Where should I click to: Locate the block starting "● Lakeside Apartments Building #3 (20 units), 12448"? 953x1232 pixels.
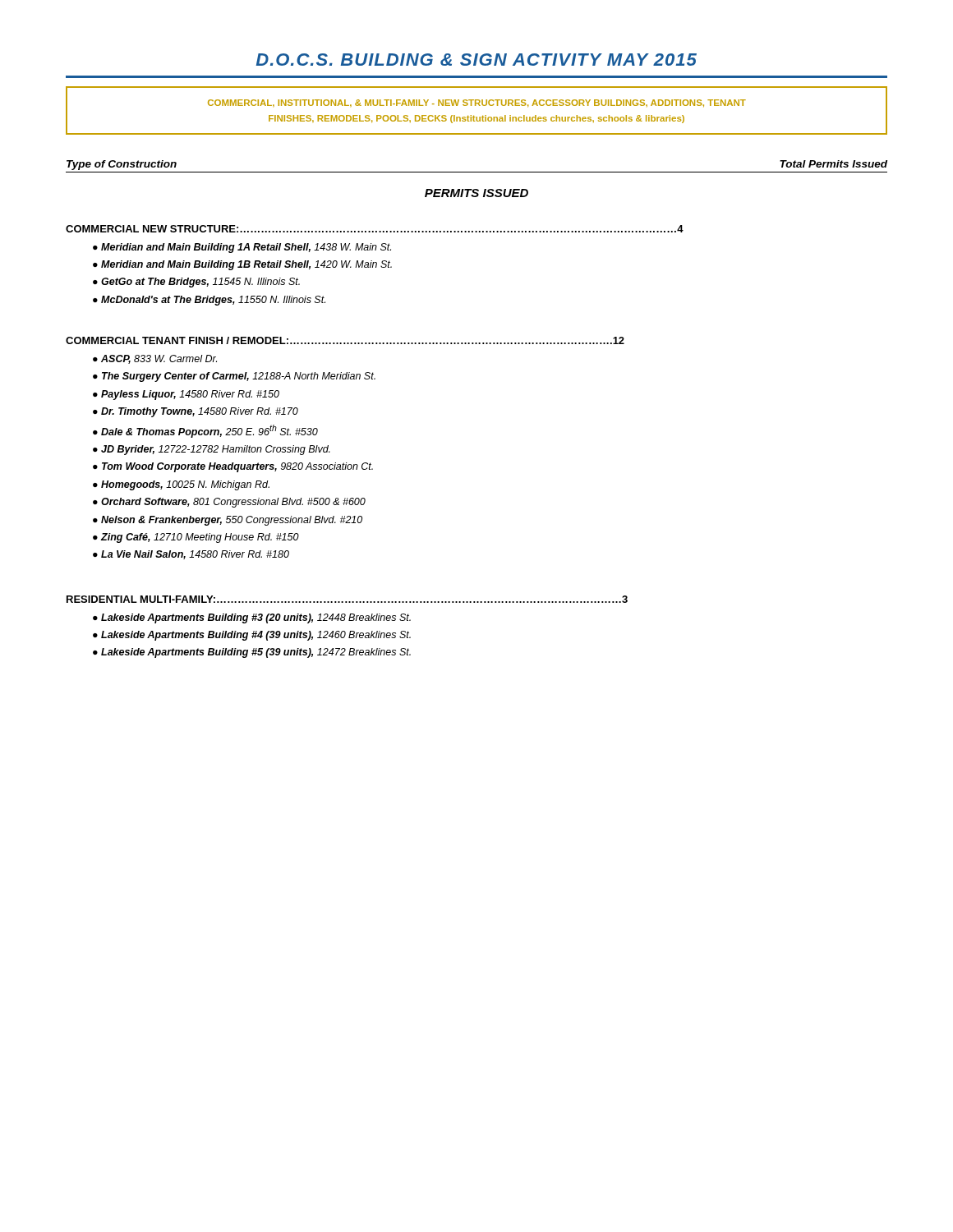[252, 617]
